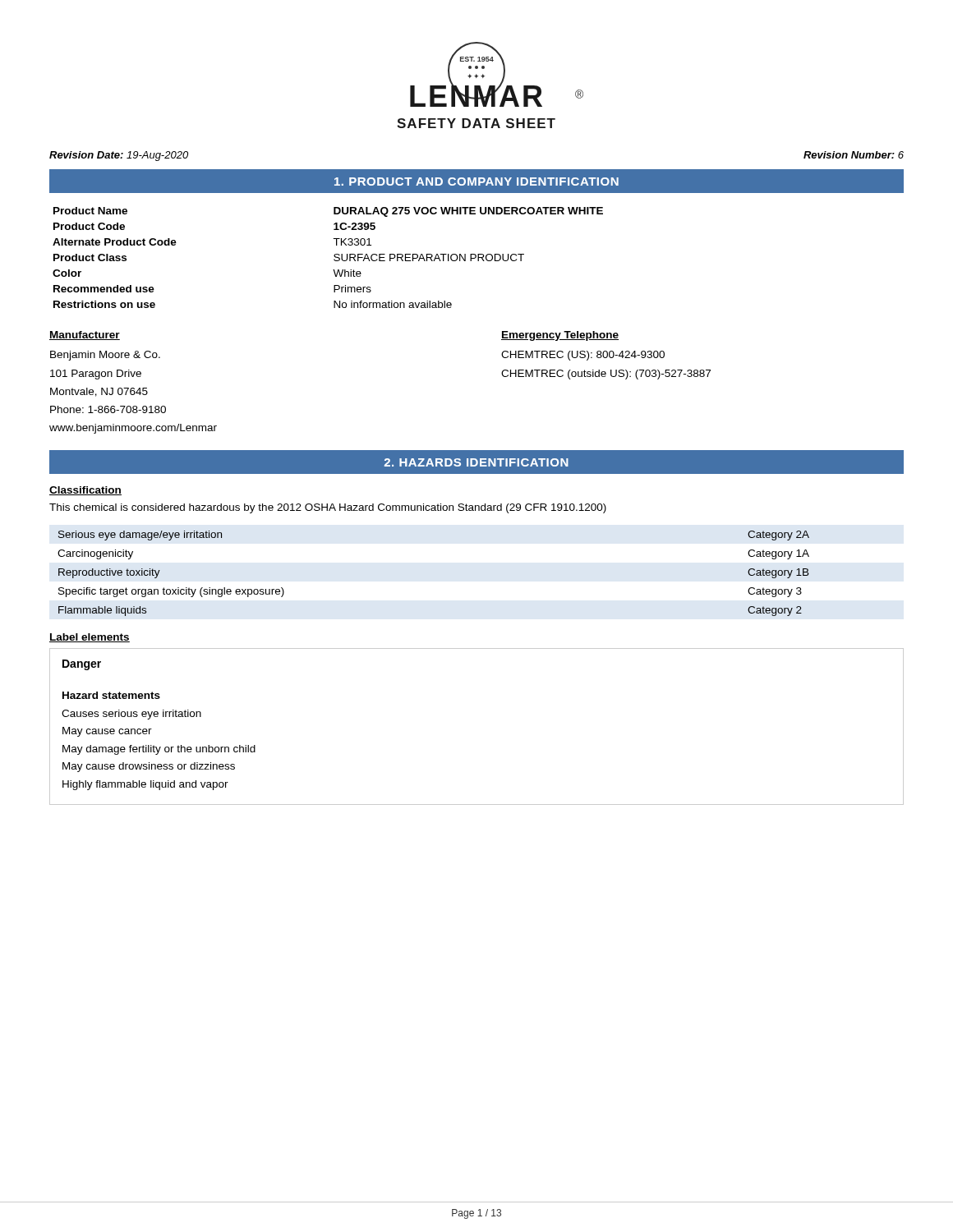Locate the table with the text "Specific target organ toxicity (single"
The height and width of the screenshot is (1232, 953).
click(476, 572)
